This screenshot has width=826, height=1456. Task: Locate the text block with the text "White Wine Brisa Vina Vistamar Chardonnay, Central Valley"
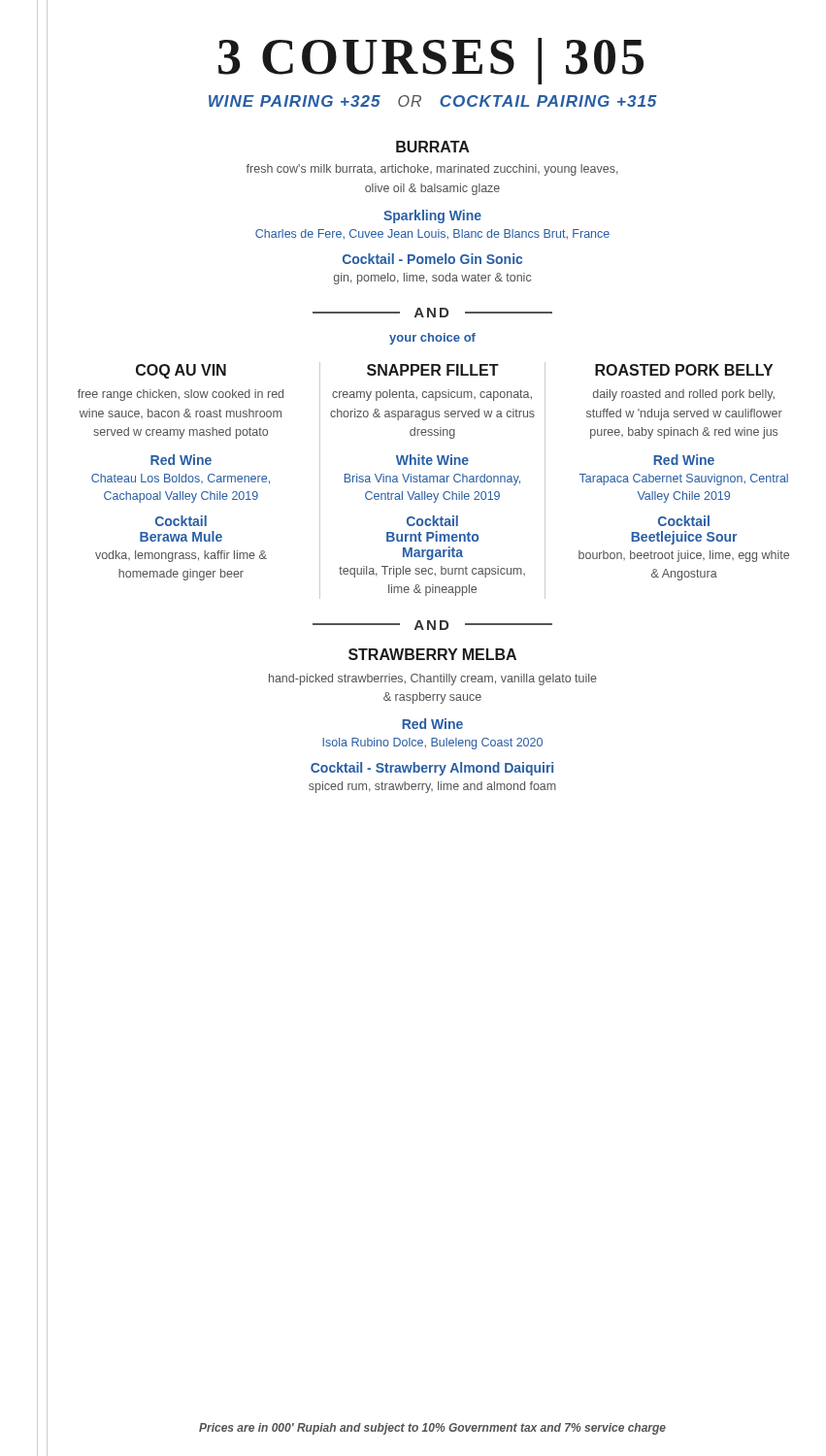pyautogui.click(x=432, y=479)
